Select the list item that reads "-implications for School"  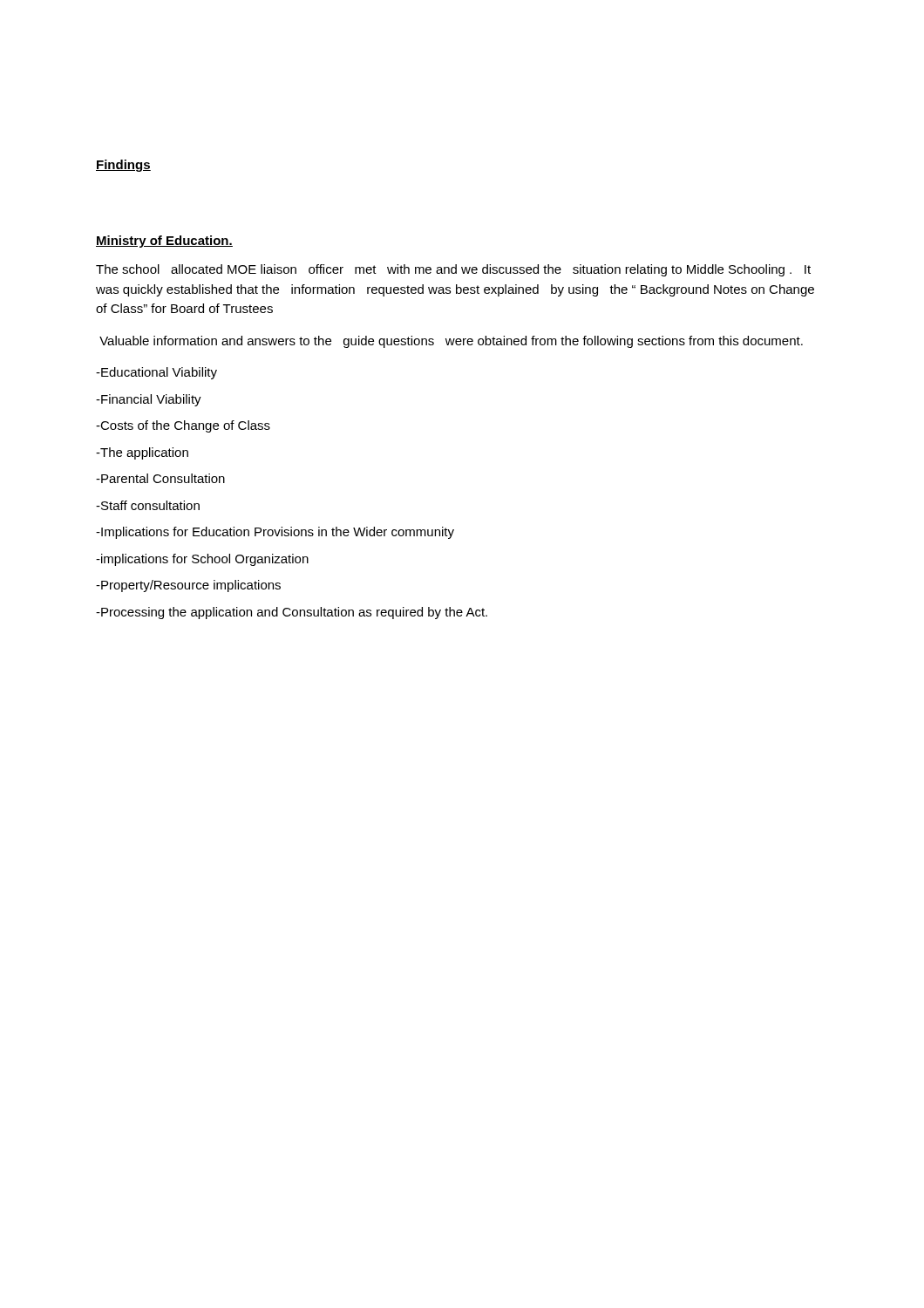tap(202, 558)
